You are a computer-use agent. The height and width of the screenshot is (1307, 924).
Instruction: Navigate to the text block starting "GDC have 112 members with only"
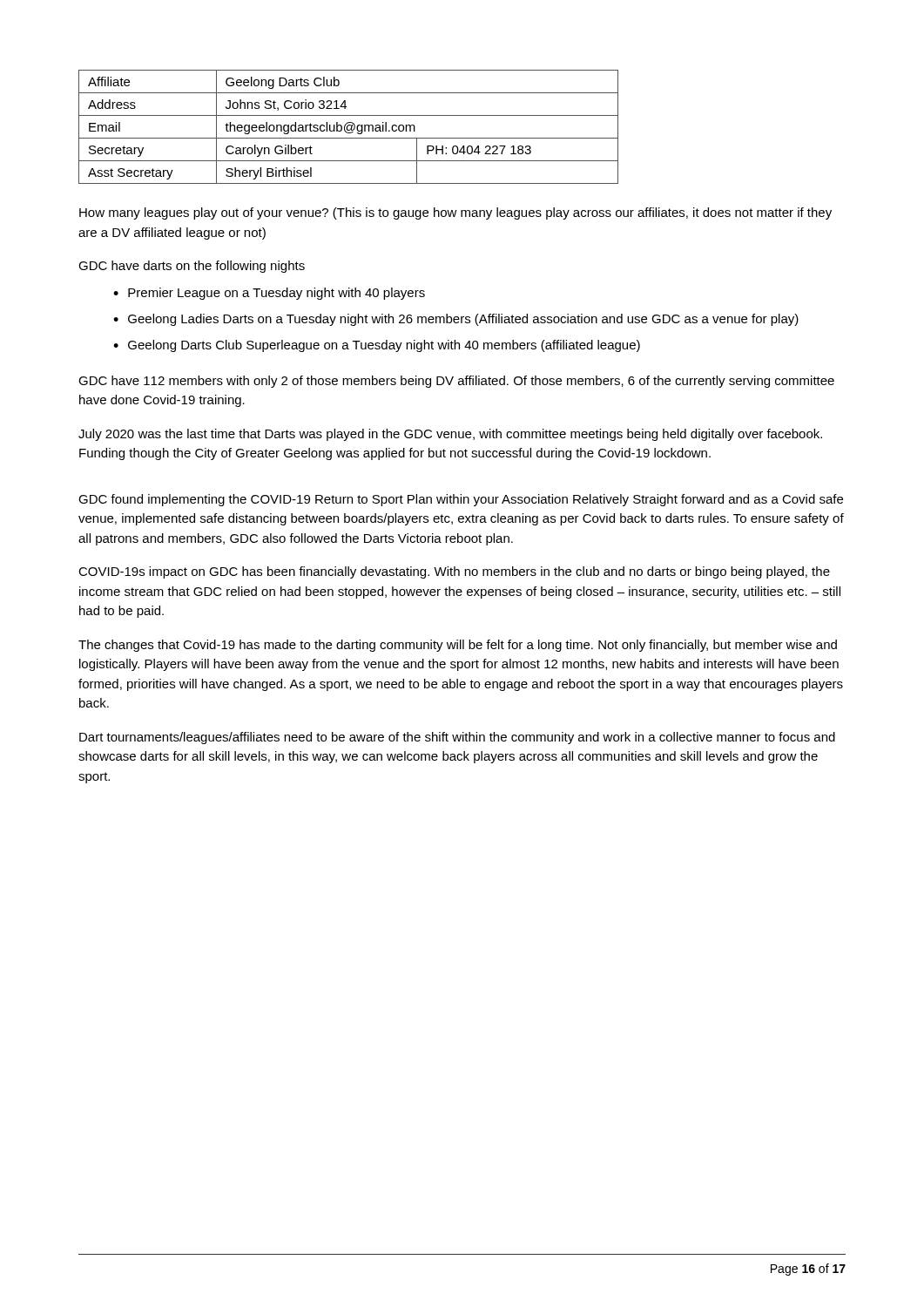click(x=457, y=390)
